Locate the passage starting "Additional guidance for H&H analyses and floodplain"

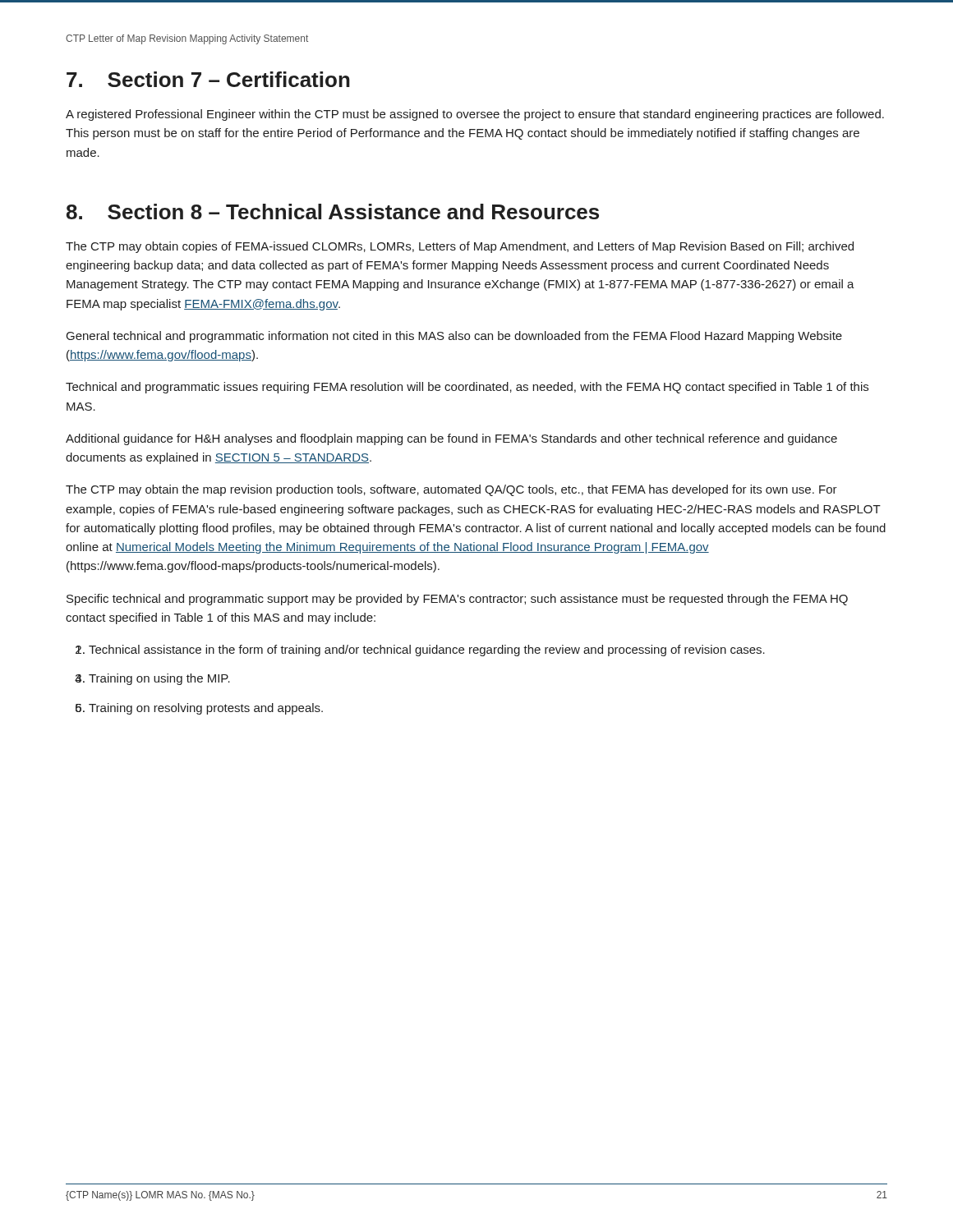pos(476,448)
